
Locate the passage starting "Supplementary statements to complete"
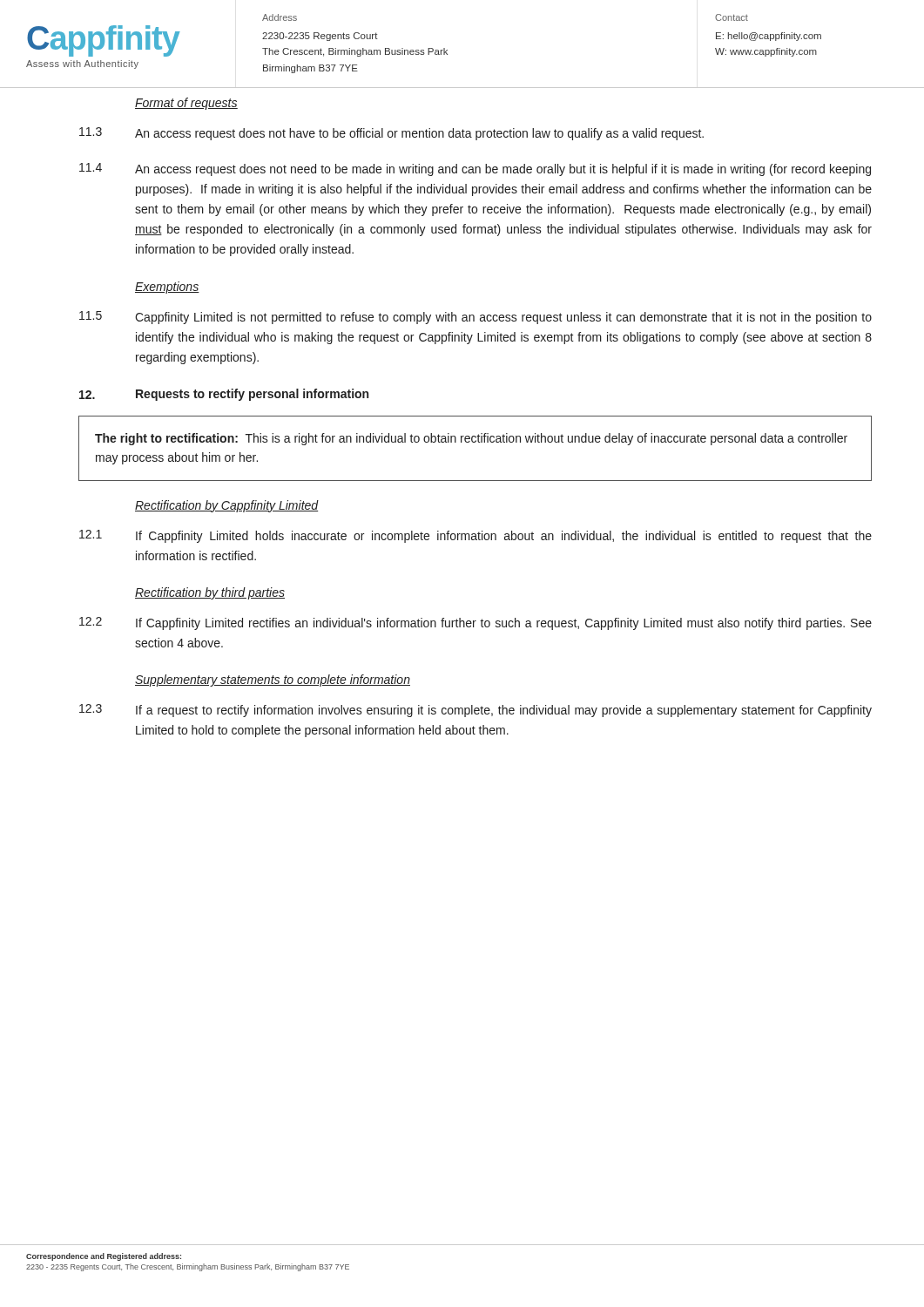273,680
